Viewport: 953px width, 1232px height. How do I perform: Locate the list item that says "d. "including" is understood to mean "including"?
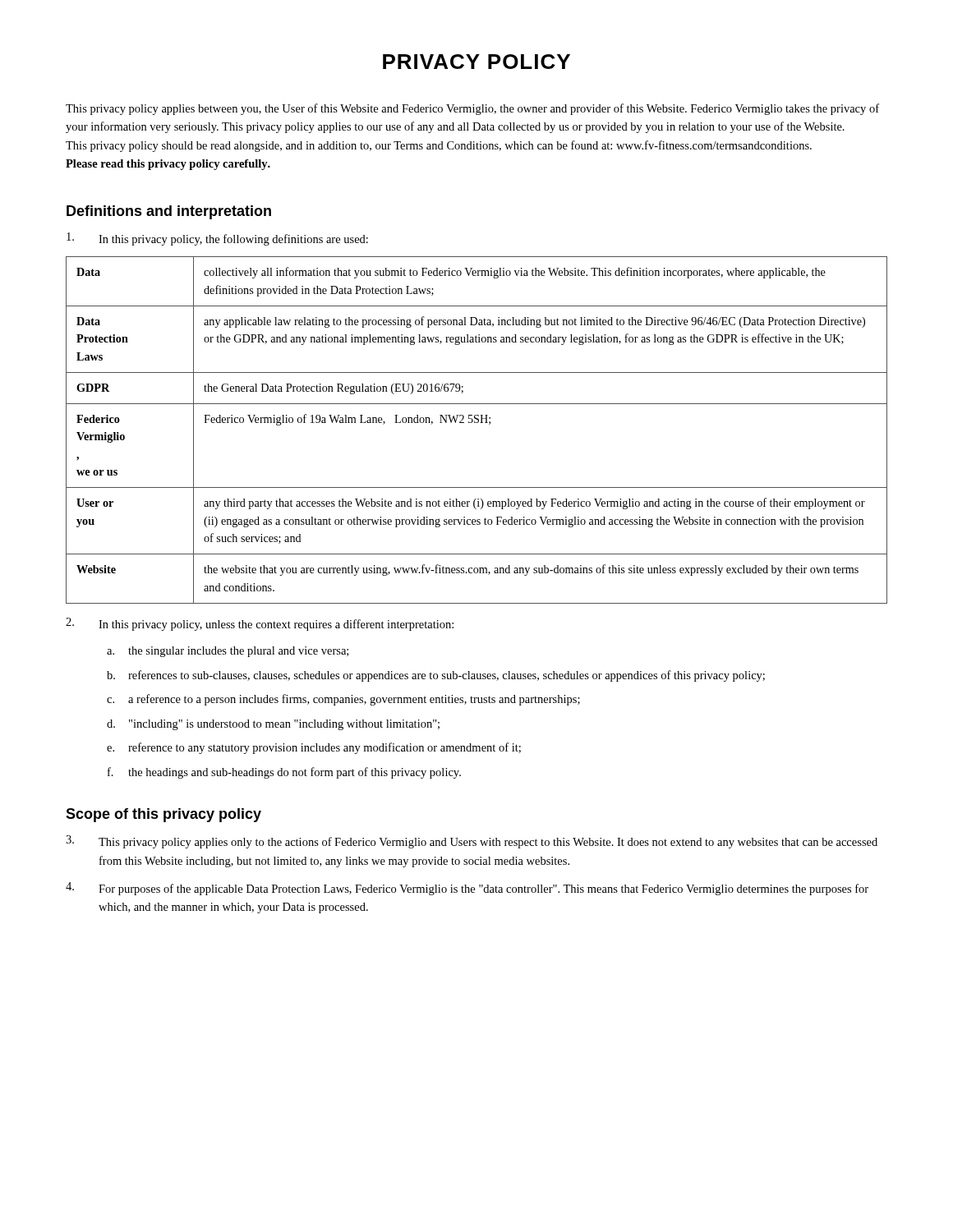coord(273,725)
